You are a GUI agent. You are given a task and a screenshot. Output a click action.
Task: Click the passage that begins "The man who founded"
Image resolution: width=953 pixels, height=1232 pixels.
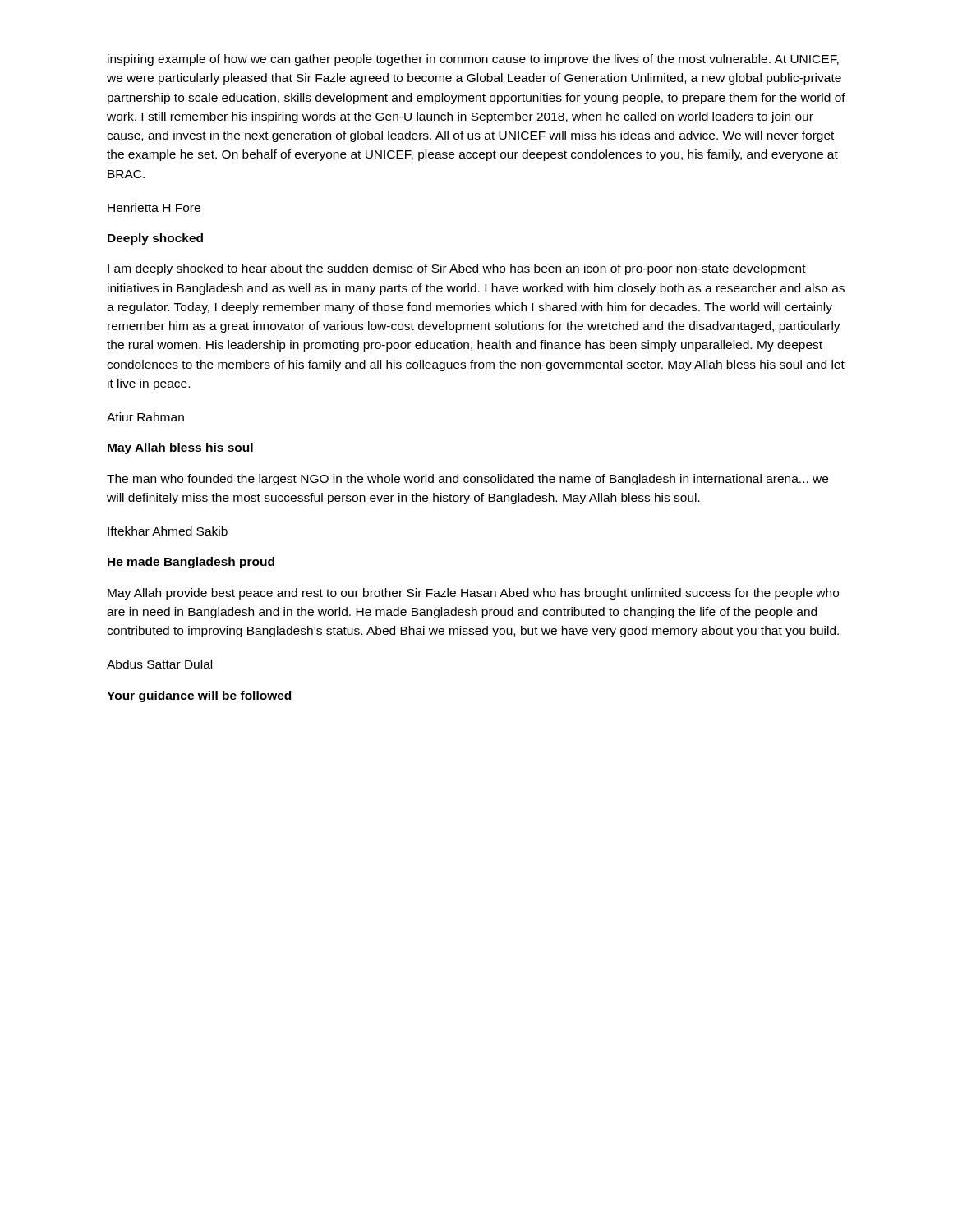[468, 488]
